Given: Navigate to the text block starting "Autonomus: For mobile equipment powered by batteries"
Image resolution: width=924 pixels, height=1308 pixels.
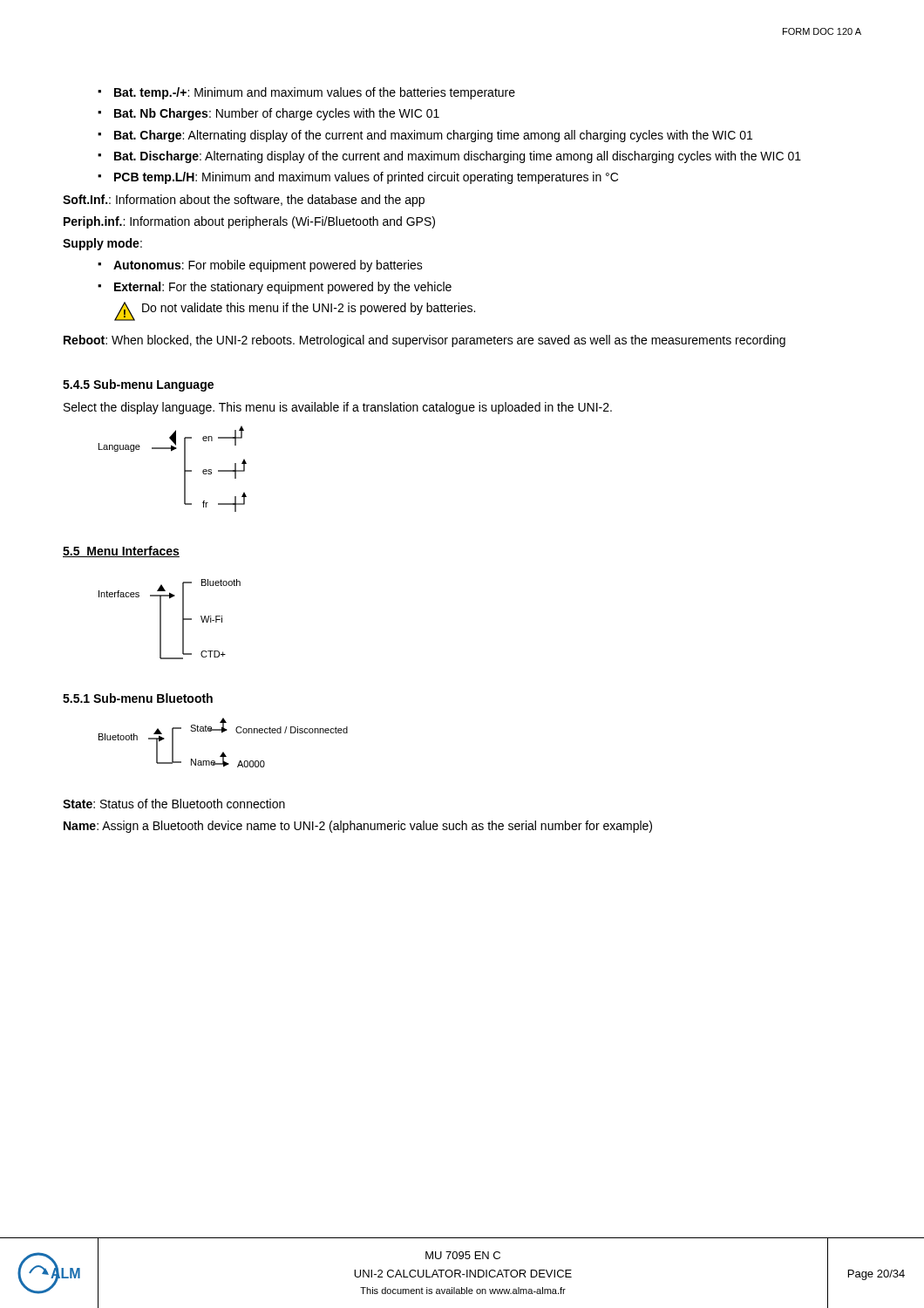Looking at the screenshot, I should tap(268, 266).
